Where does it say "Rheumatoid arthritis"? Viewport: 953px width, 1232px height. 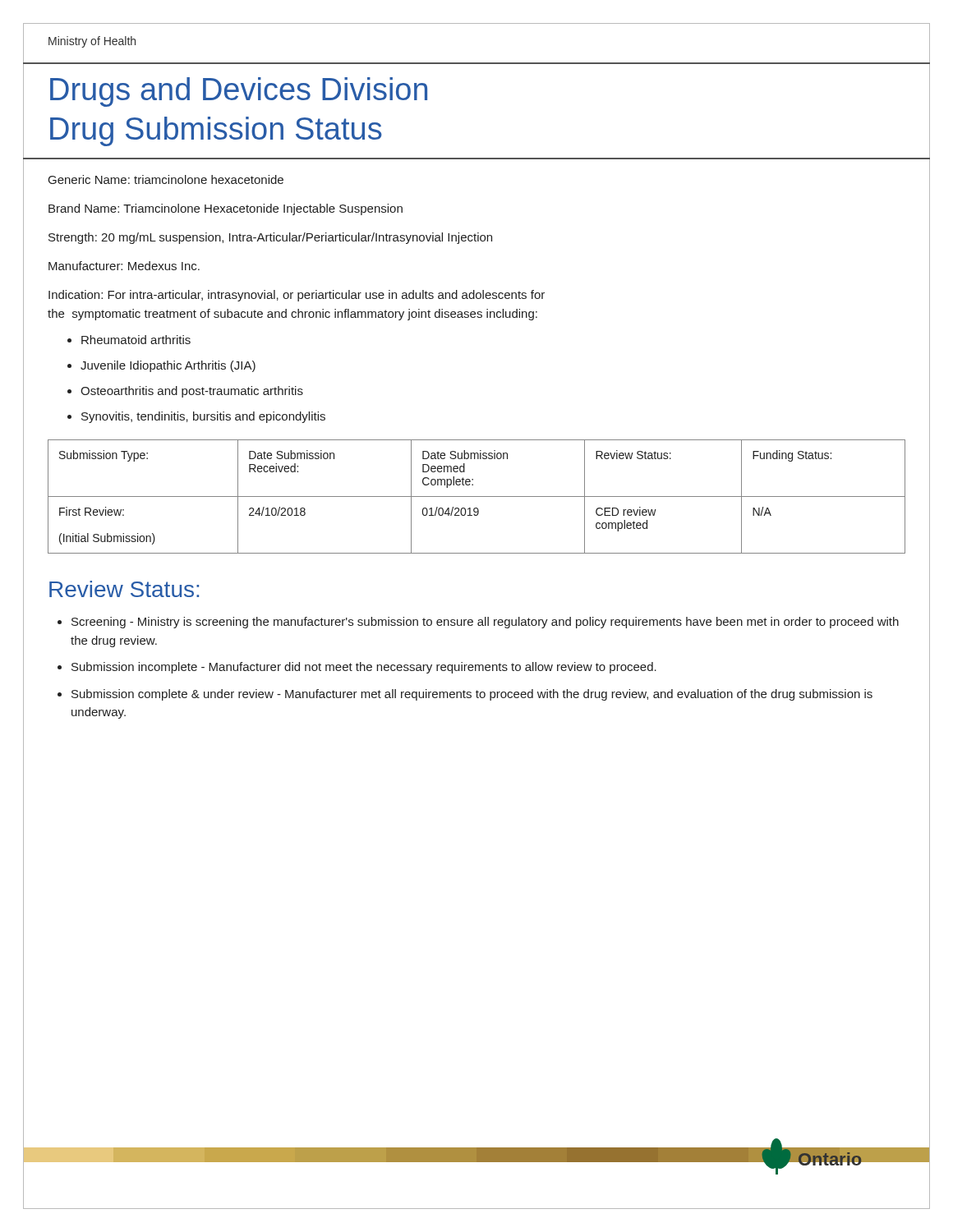point(136,340)
